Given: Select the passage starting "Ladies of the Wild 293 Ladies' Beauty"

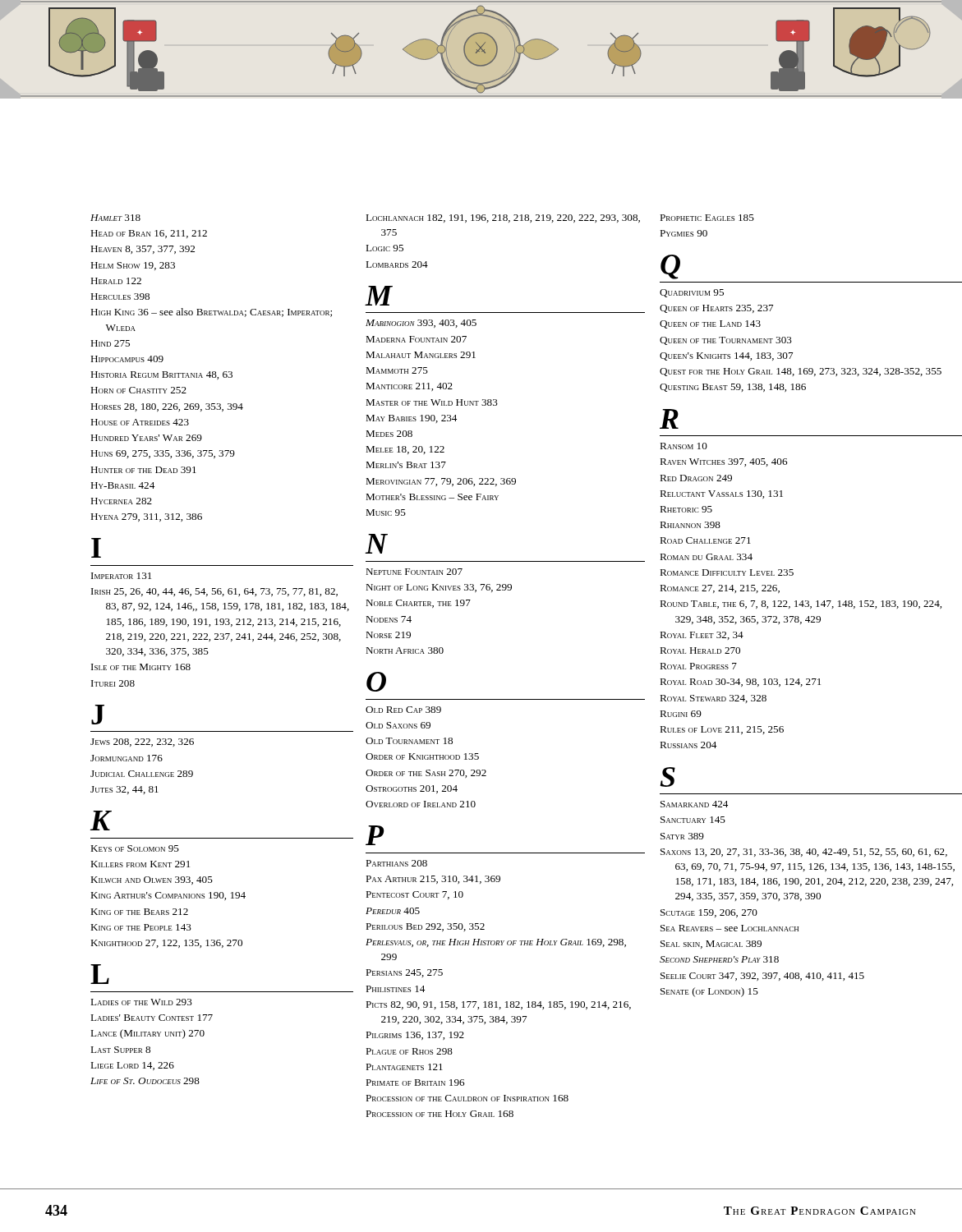Looking at the screenshot, I should (x=141, y=1002).
